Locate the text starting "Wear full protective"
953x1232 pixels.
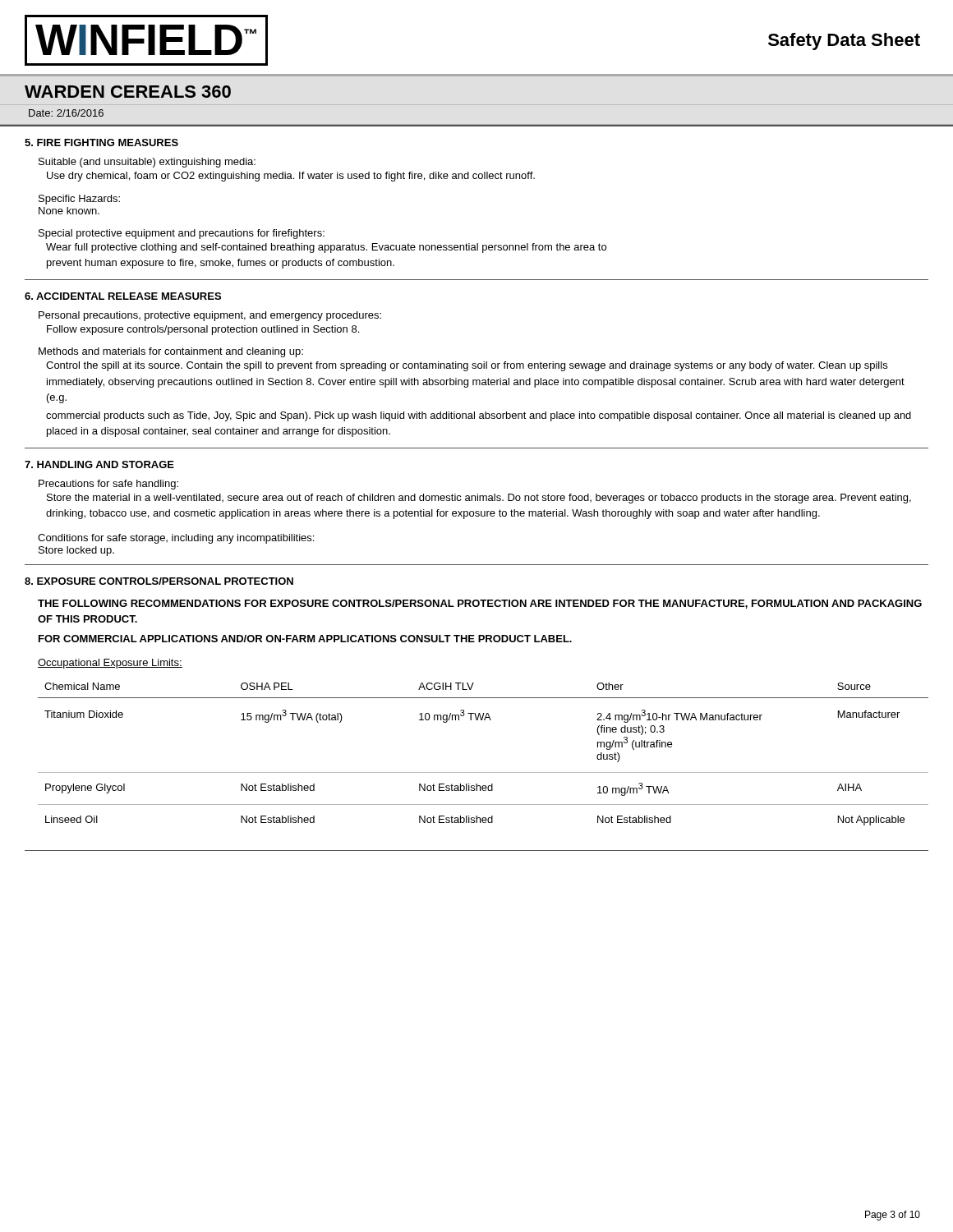pyautogui.click(x=326, y=254)
